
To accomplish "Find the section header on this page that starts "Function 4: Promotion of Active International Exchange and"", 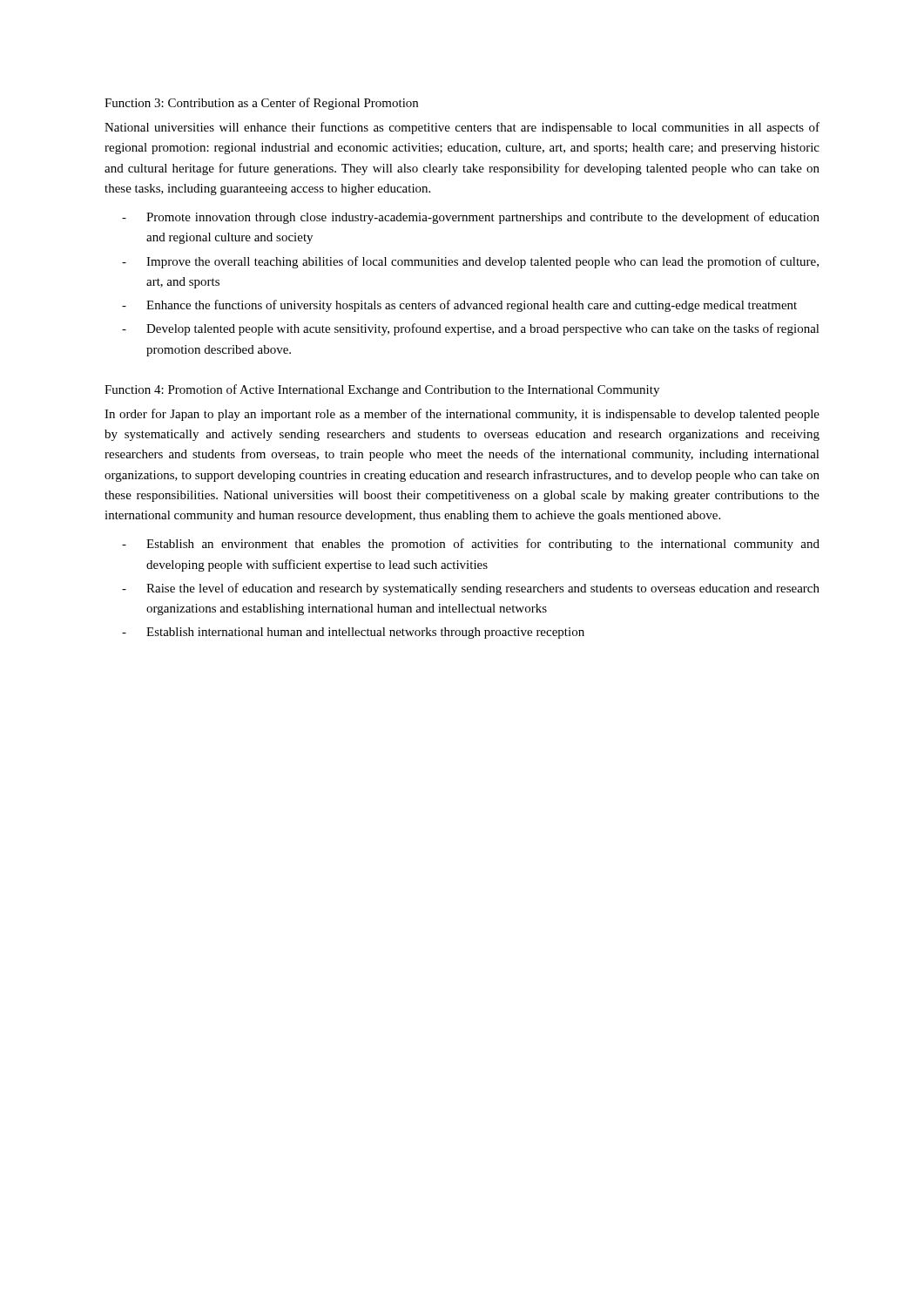I will coord(382,389).
